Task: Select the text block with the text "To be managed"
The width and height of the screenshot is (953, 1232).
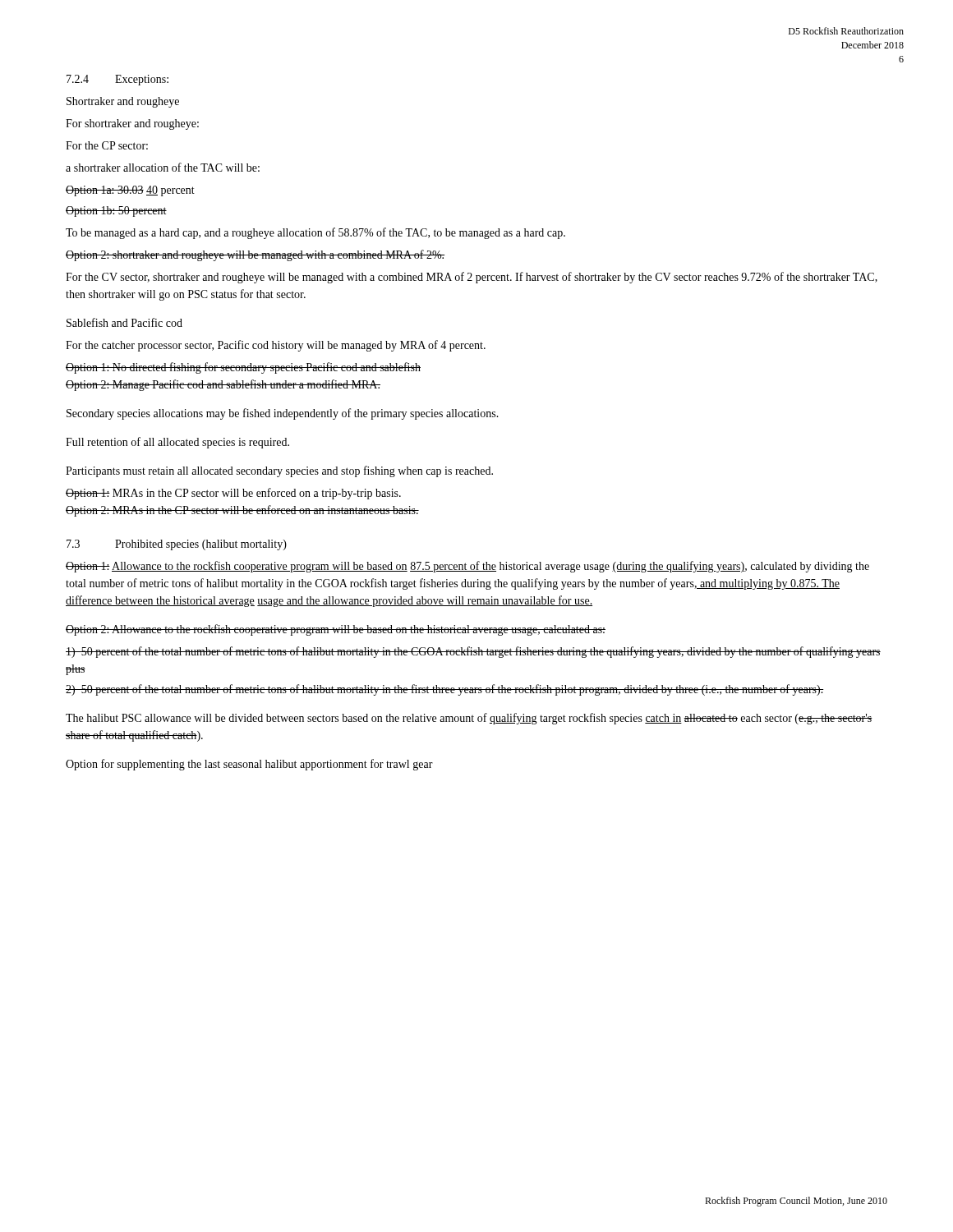Action: 476,233
